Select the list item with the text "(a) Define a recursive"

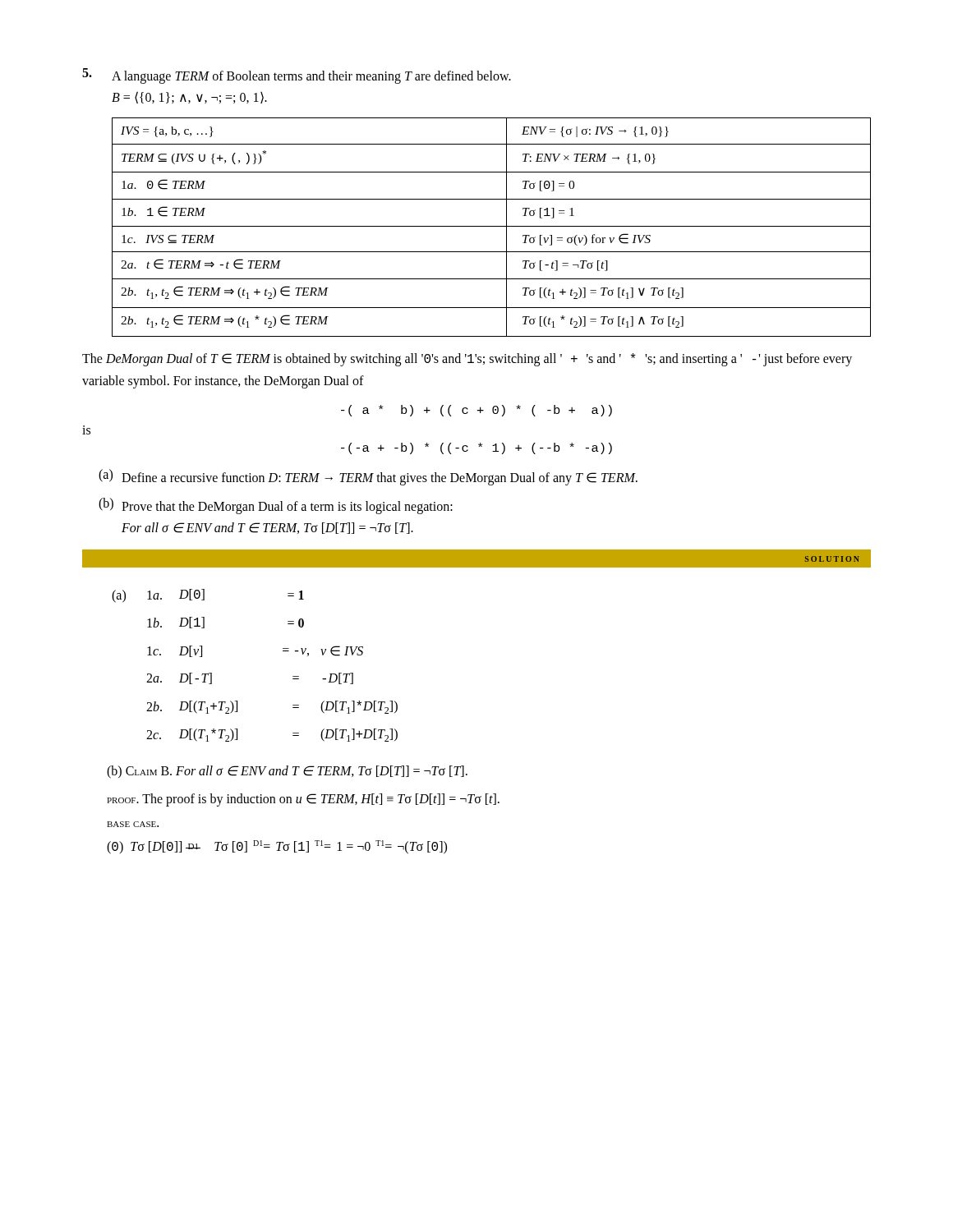(x=368, y=478)
